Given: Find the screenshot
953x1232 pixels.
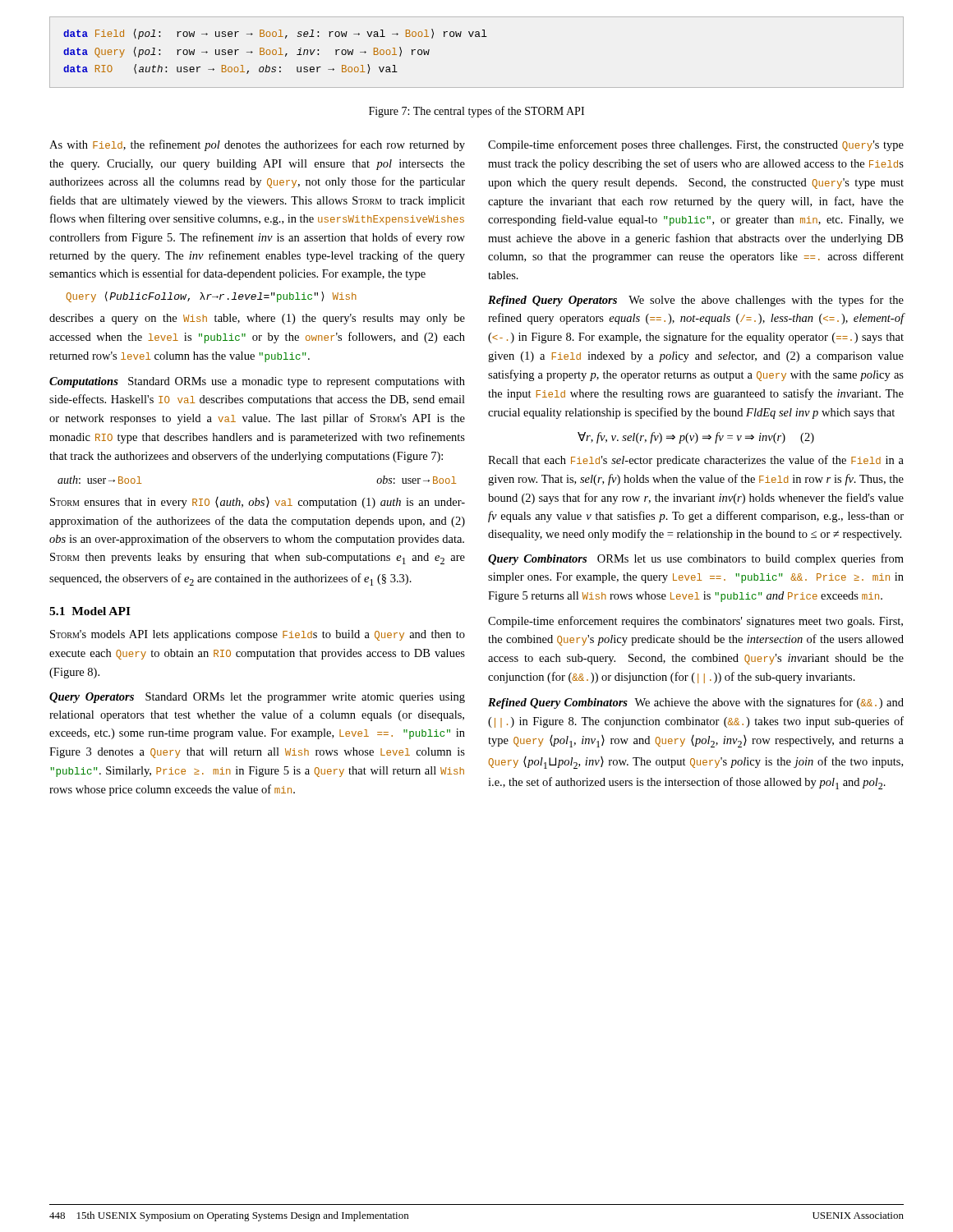Looking at the screenshot, I should coord(476,52).
